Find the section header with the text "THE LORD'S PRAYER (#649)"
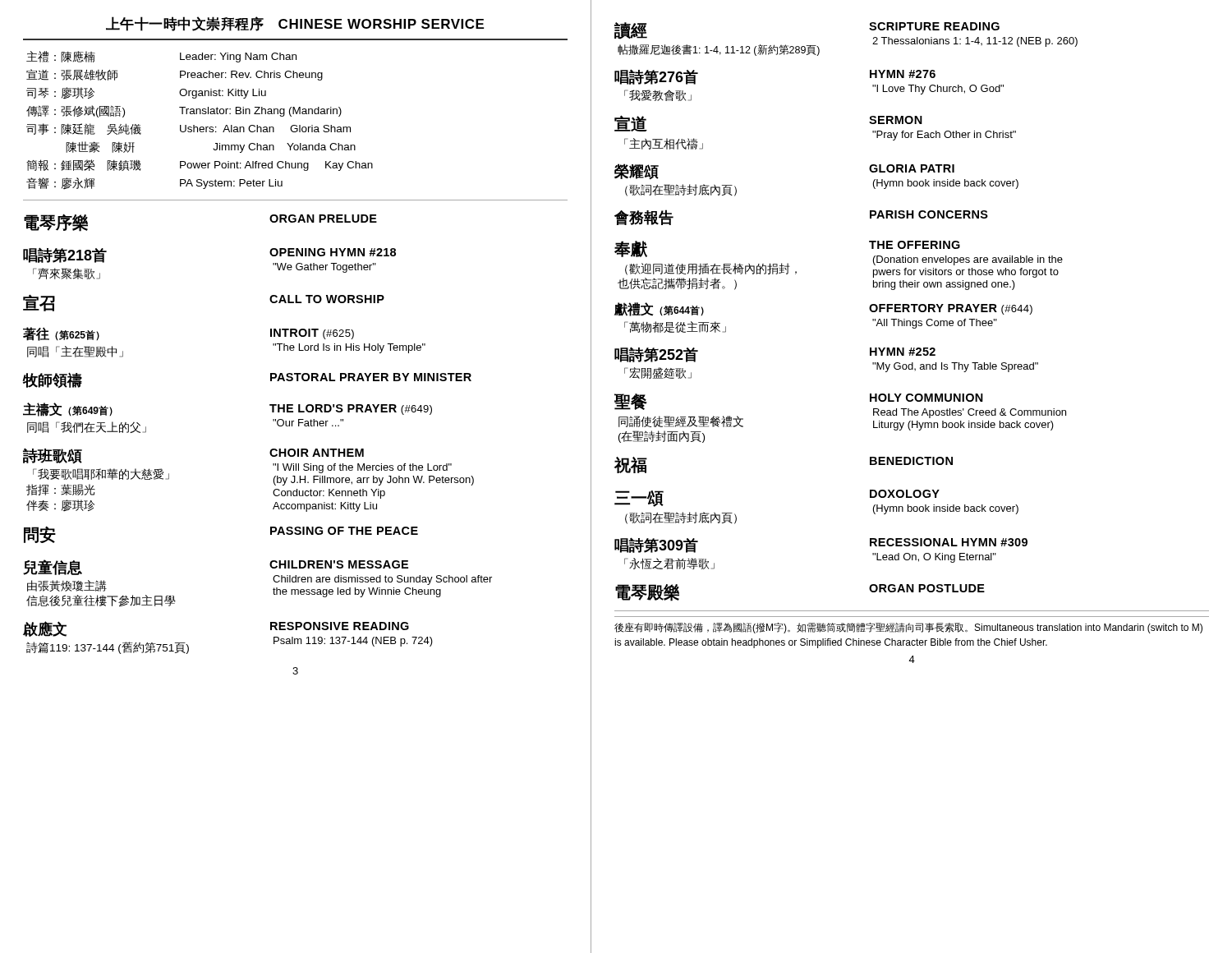The width and height of the screenshot is (1232, 953). pos(351,408)
